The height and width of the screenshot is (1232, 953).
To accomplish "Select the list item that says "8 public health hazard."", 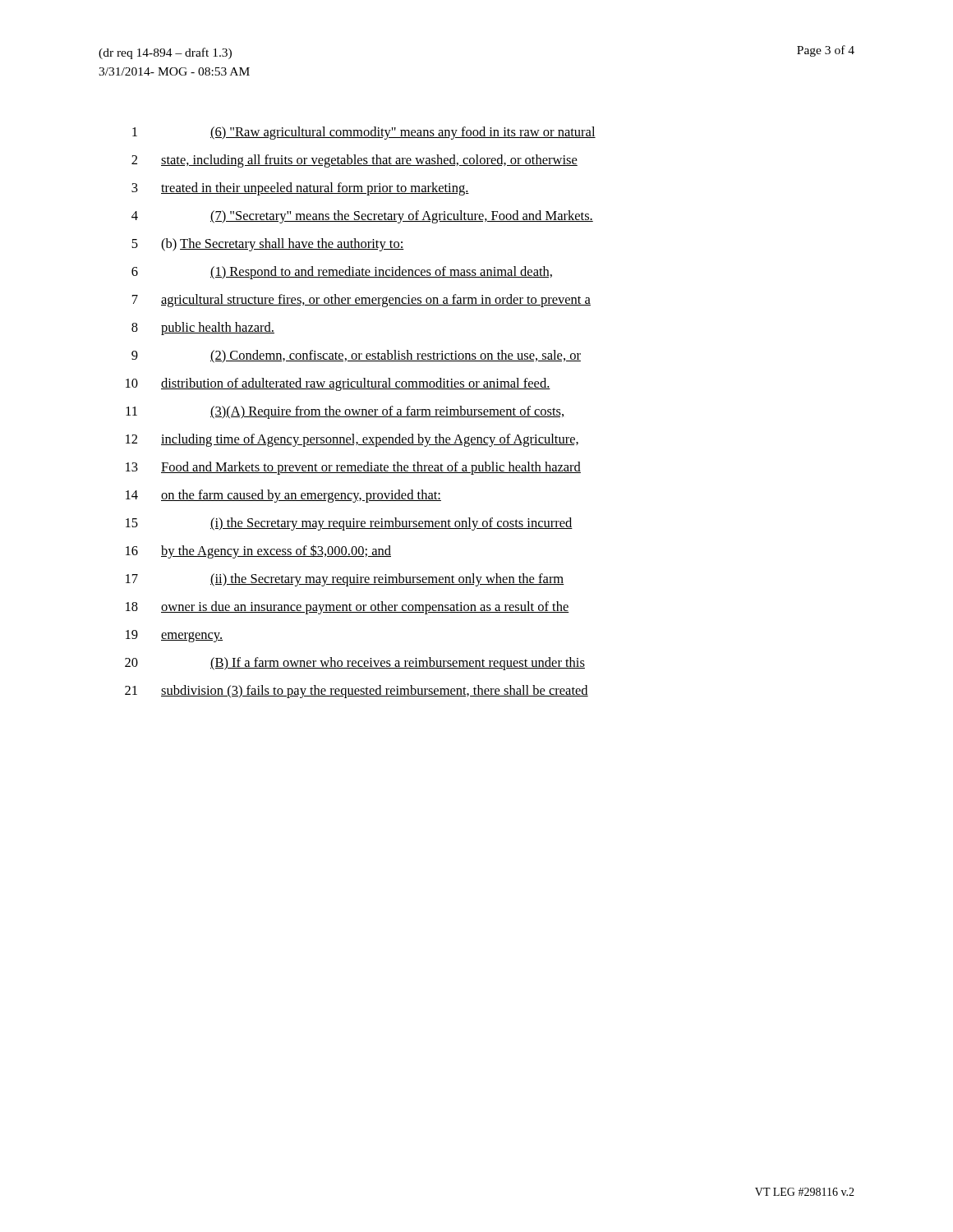I will (x=203, y=329).
